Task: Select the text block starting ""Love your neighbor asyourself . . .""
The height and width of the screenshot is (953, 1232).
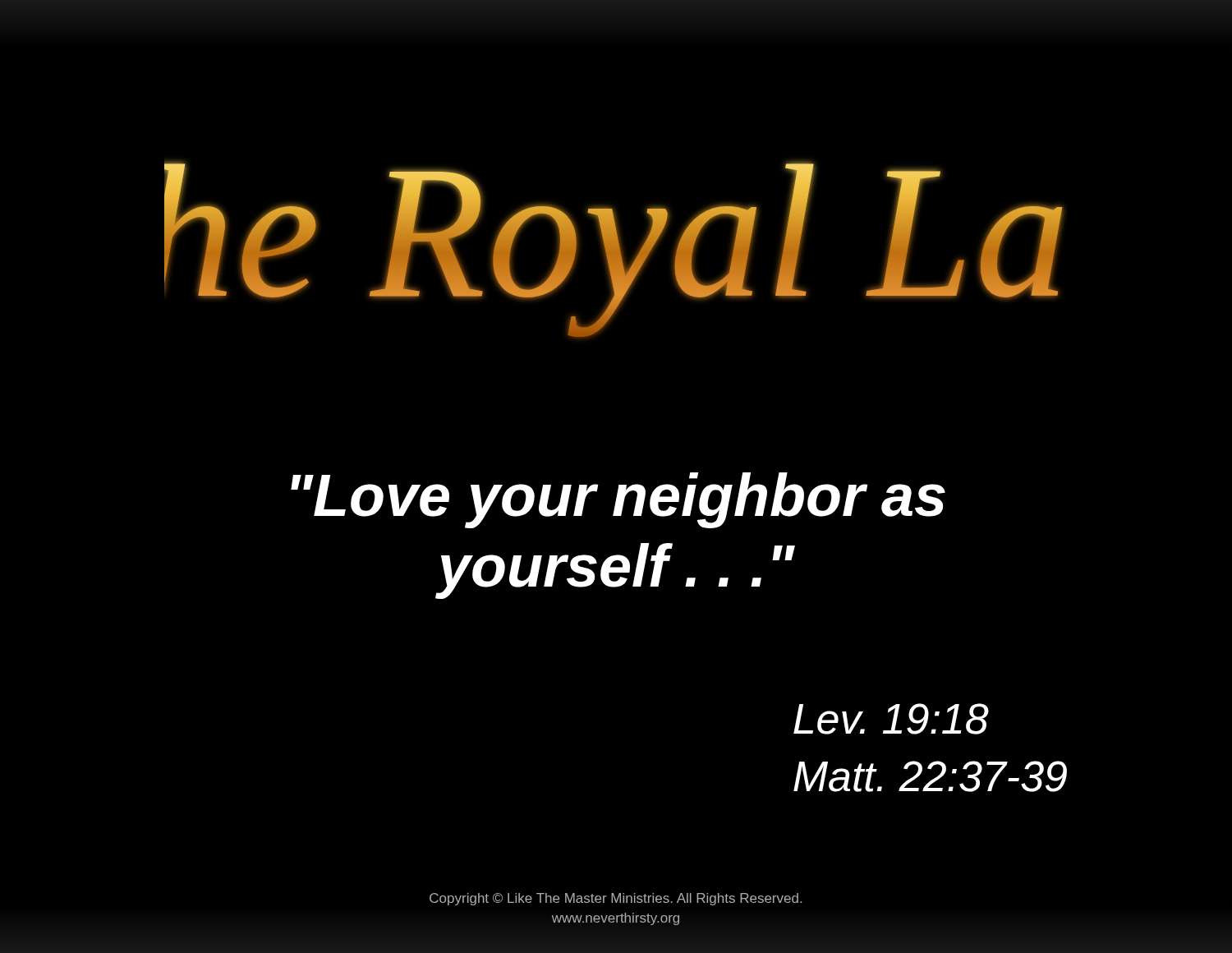Action: pyautogui.click(x=616, y=531)
